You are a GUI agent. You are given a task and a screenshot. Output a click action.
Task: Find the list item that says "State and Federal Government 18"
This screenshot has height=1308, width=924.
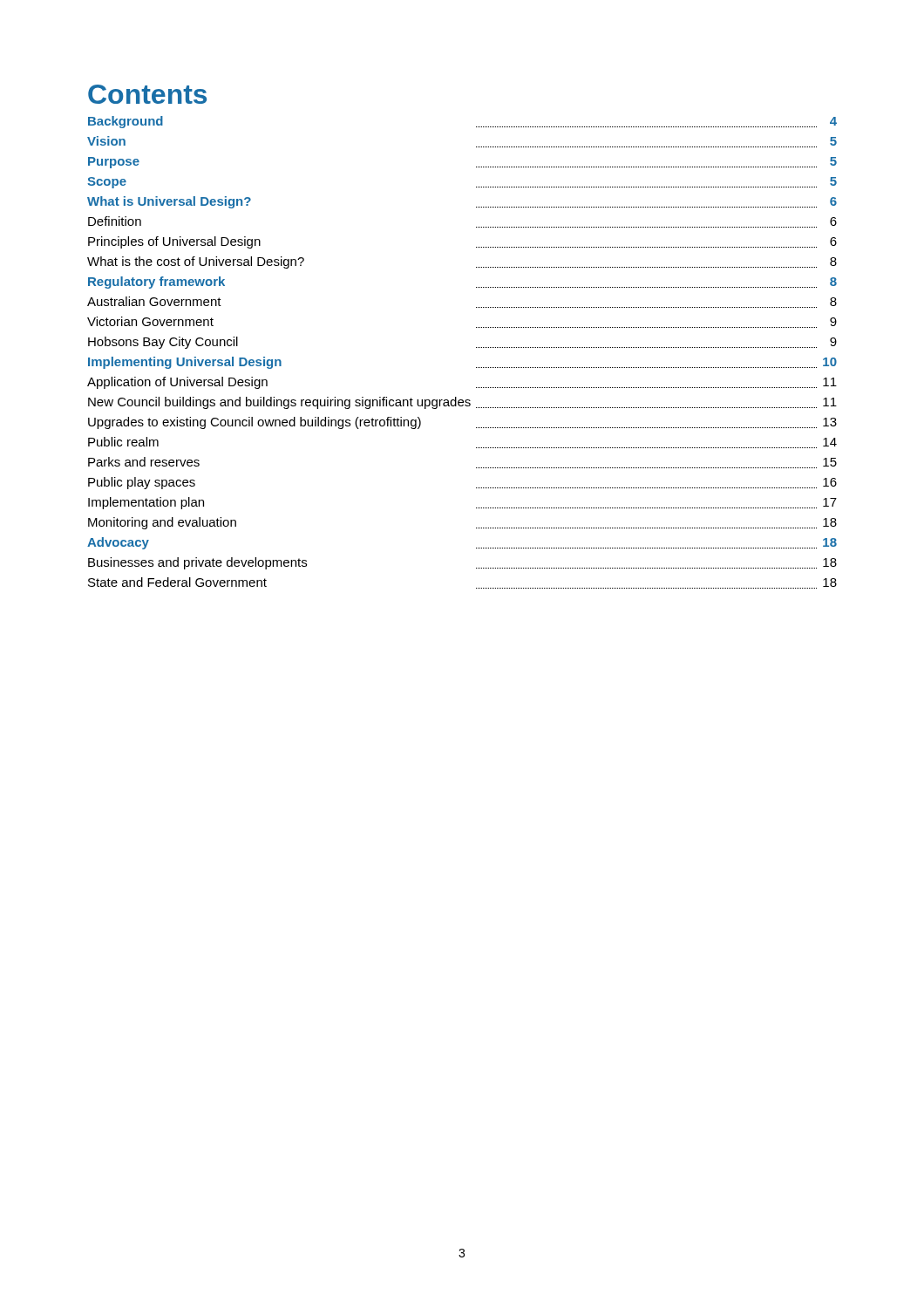click(173, 583)
